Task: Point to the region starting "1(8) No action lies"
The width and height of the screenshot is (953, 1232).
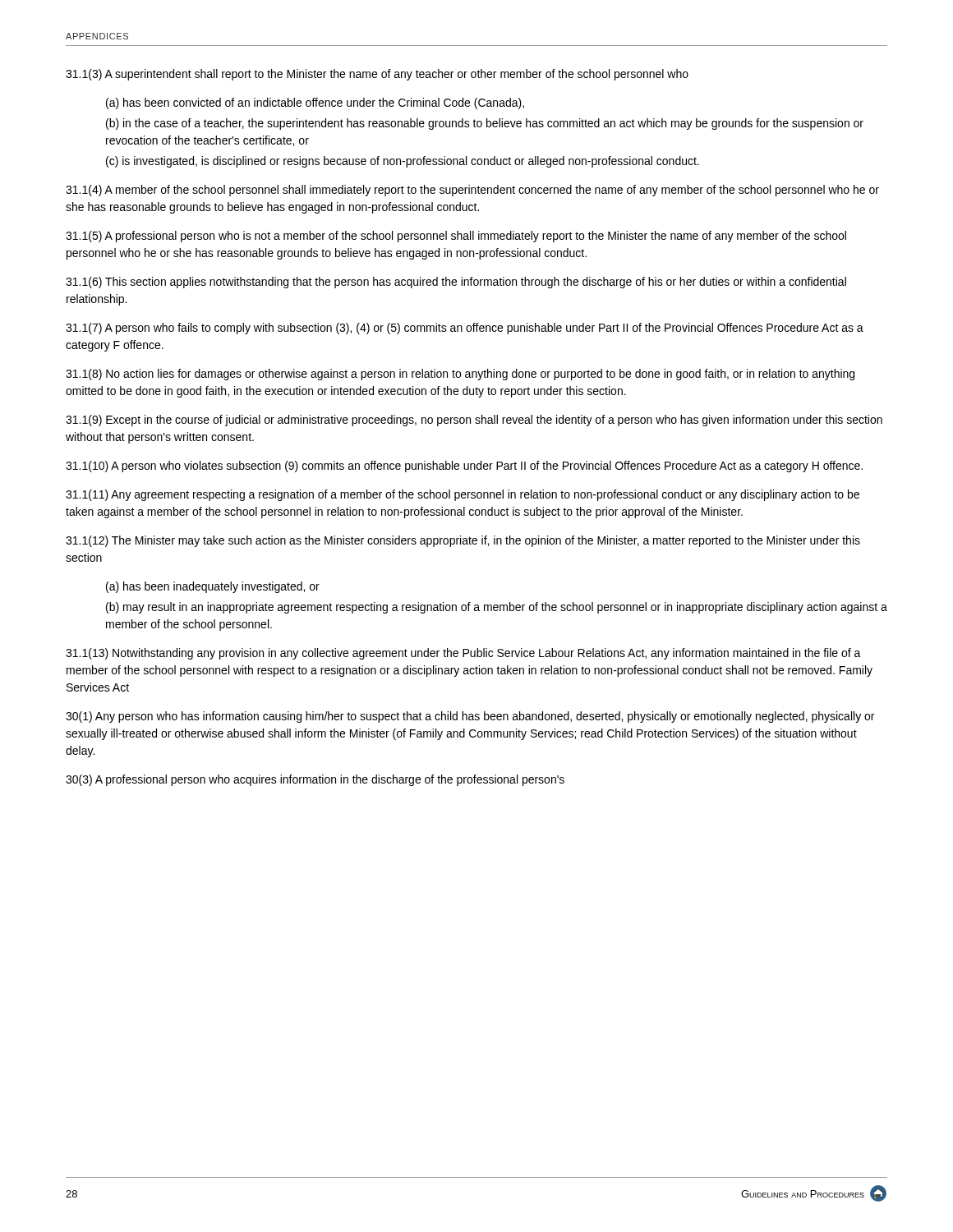Action: pyautogui.click(x=461, y=382)
